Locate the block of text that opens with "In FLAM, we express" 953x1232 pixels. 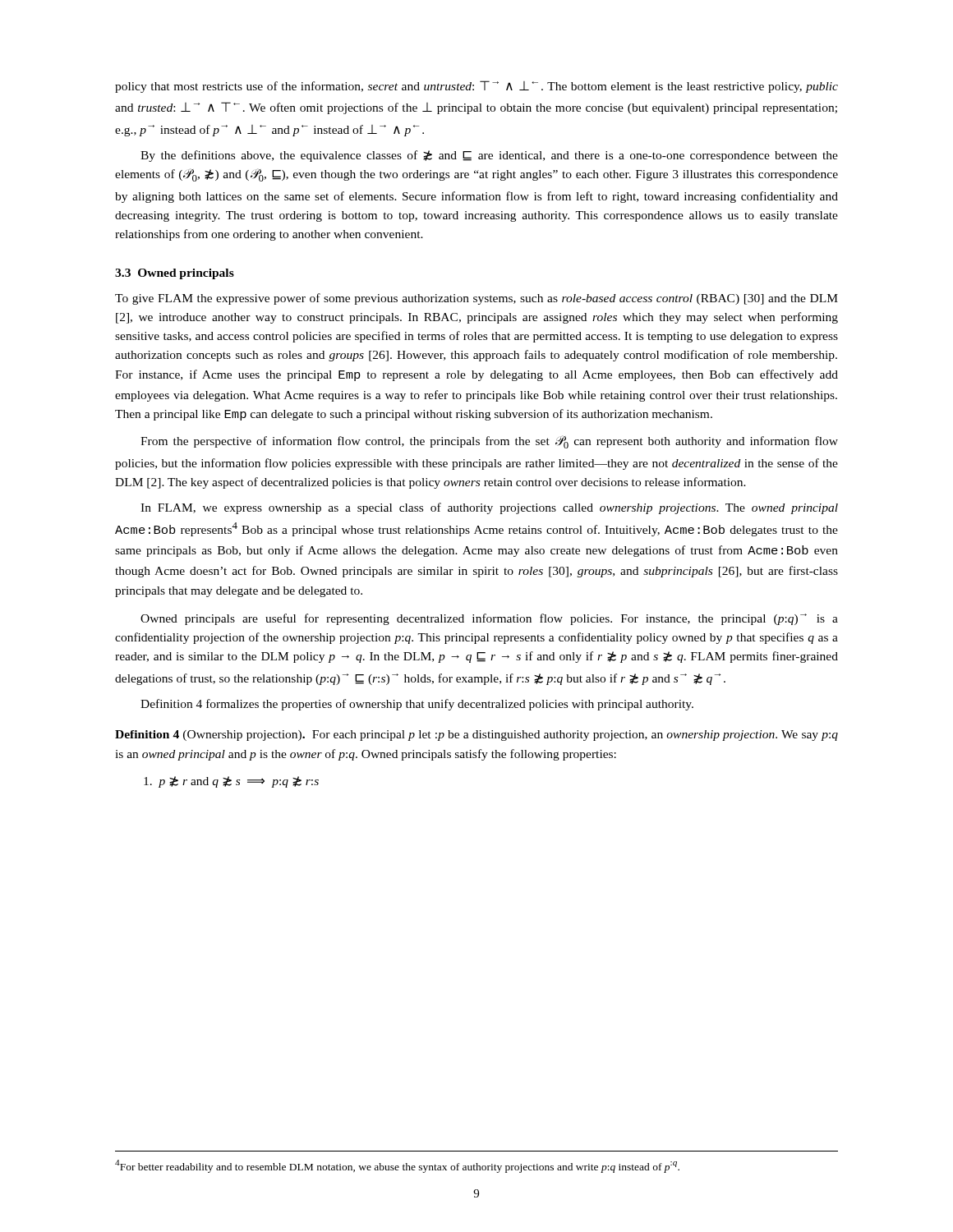(x=476, y=549)
